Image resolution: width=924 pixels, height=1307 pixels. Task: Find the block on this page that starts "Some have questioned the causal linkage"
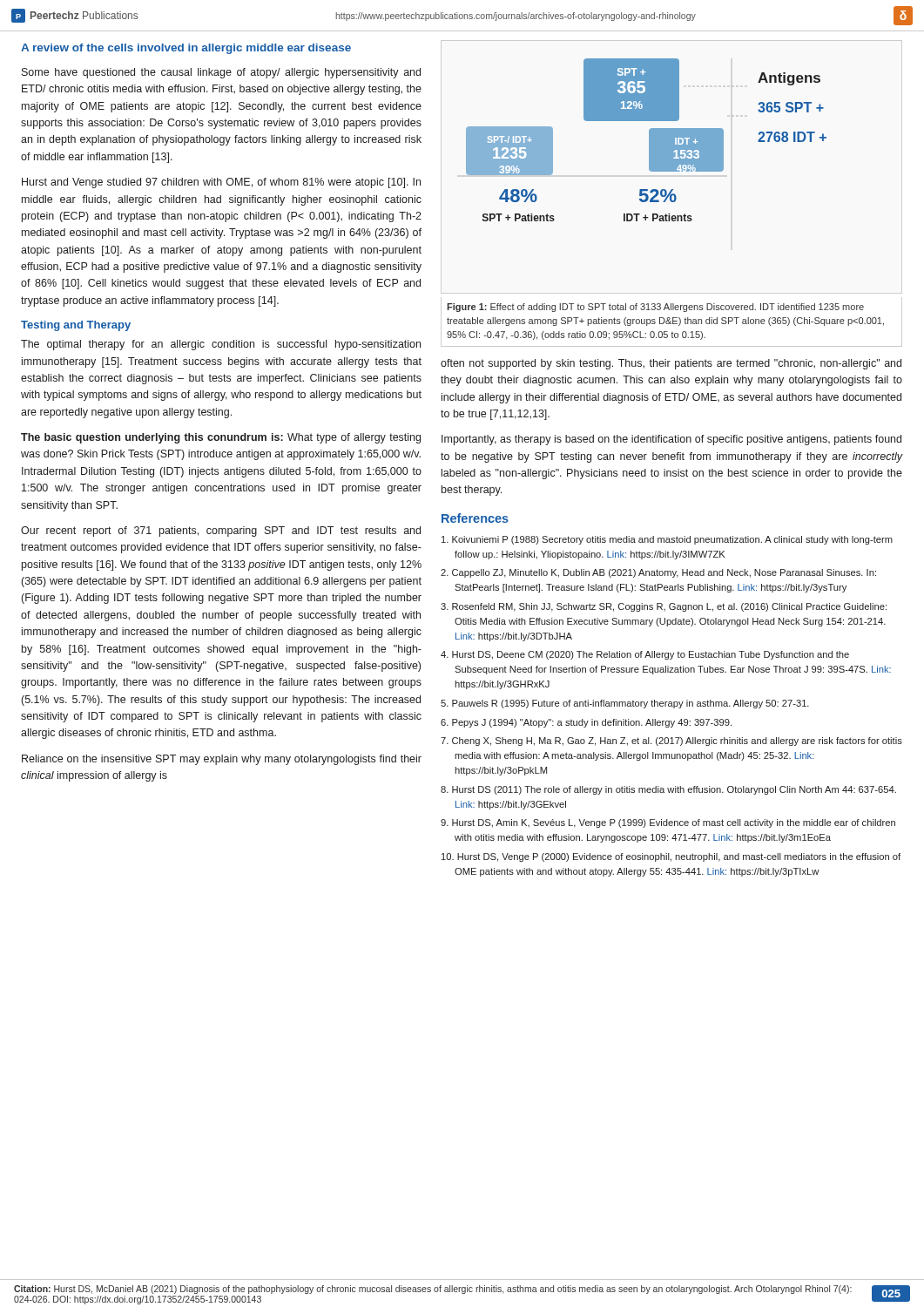pyautogui.click(x=221, y=114)
